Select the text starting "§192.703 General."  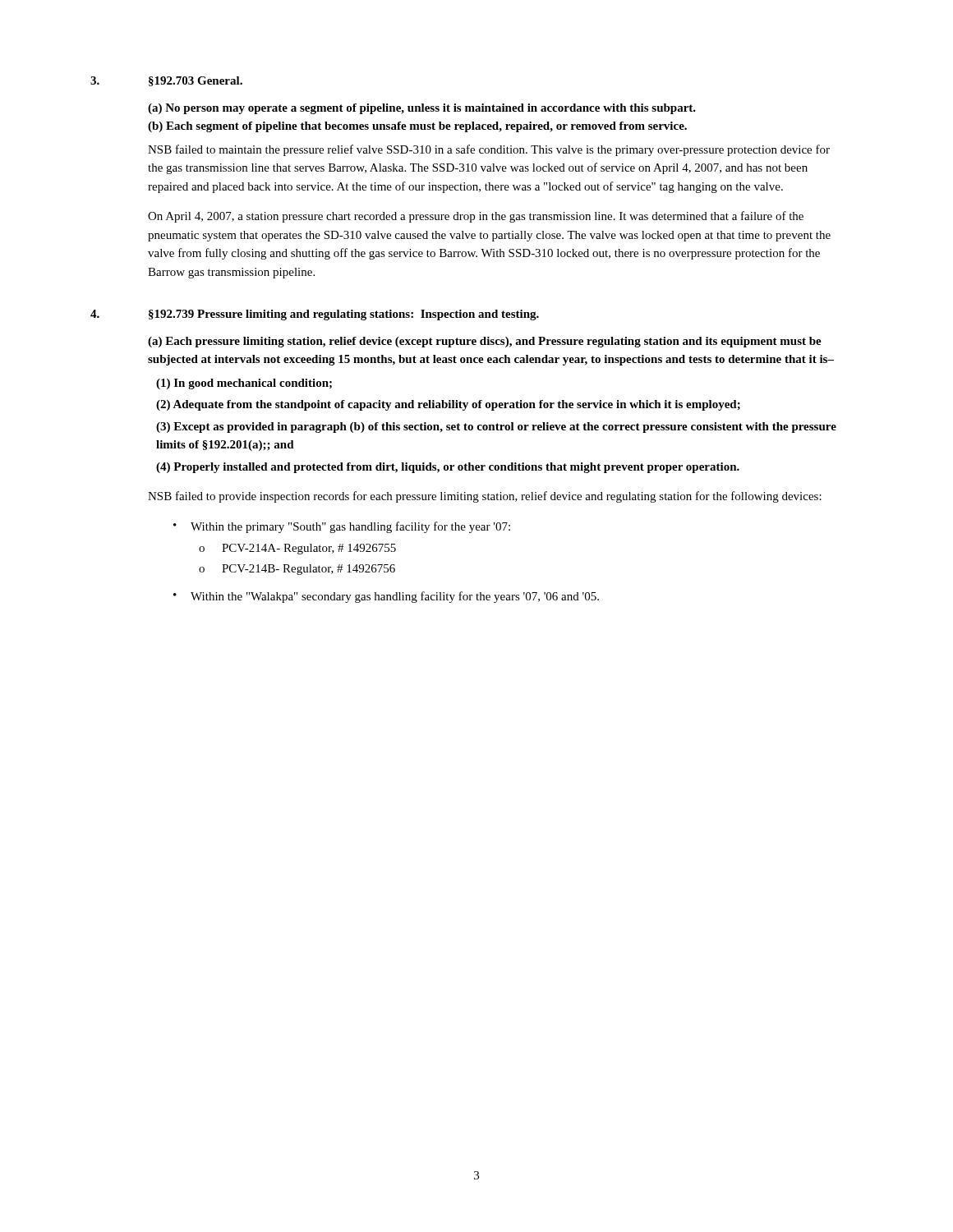[x=195, y=81]
